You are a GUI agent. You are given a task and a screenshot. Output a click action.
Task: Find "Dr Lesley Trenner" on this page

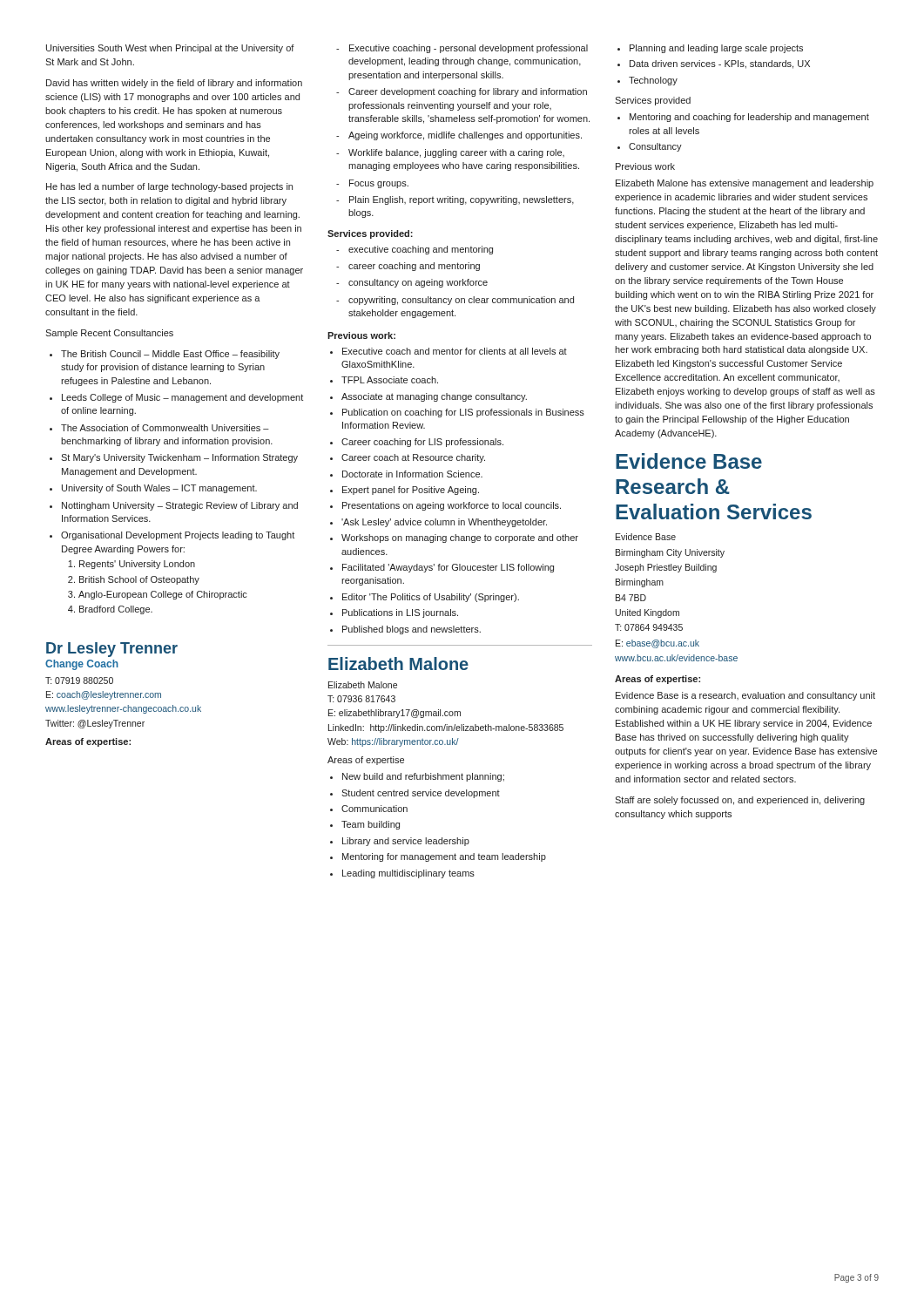(x=175, y=649)
